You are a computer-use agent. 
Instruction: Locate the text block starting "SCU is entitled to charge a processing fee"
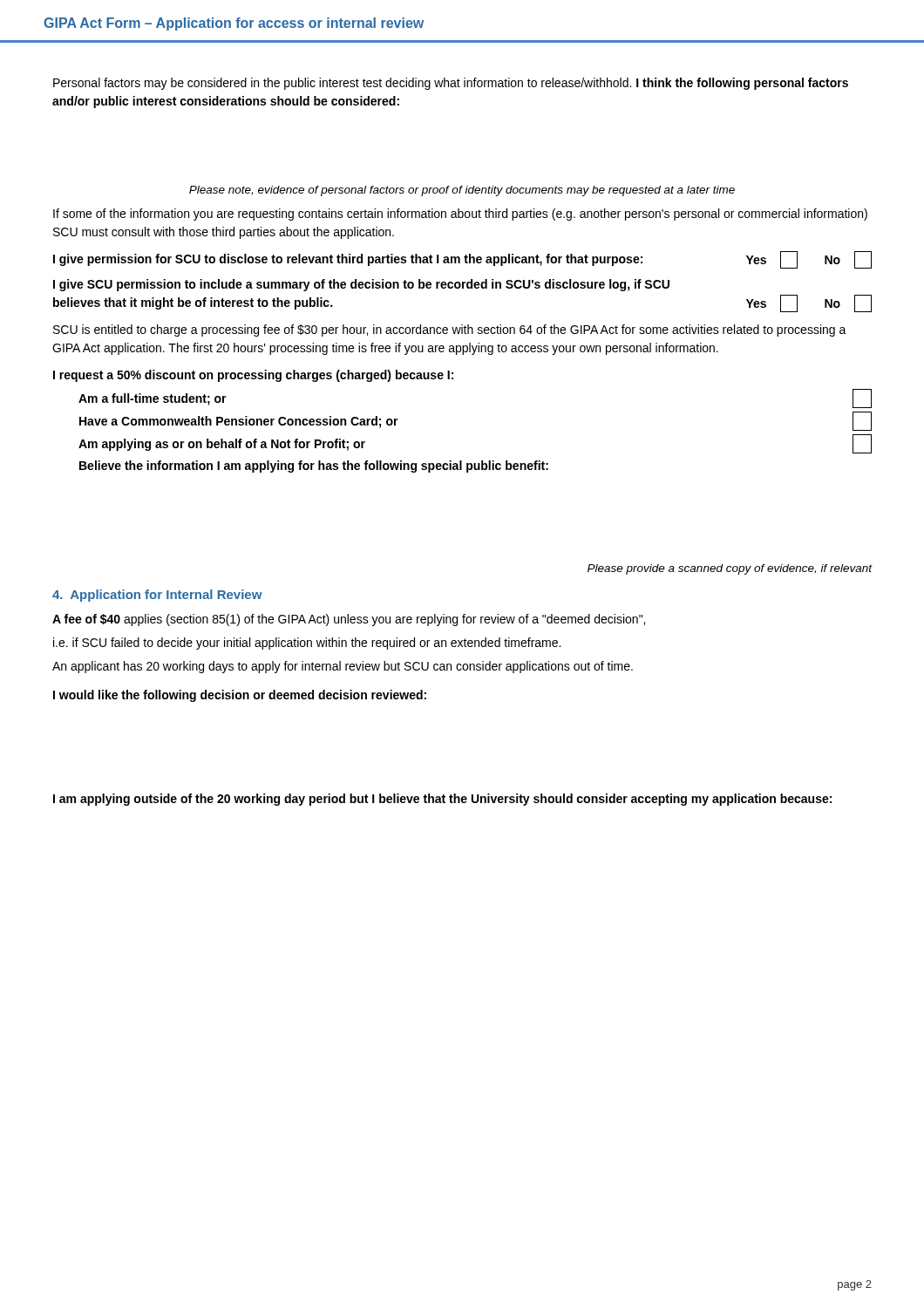pyautogui.click(x=449, y=339)
